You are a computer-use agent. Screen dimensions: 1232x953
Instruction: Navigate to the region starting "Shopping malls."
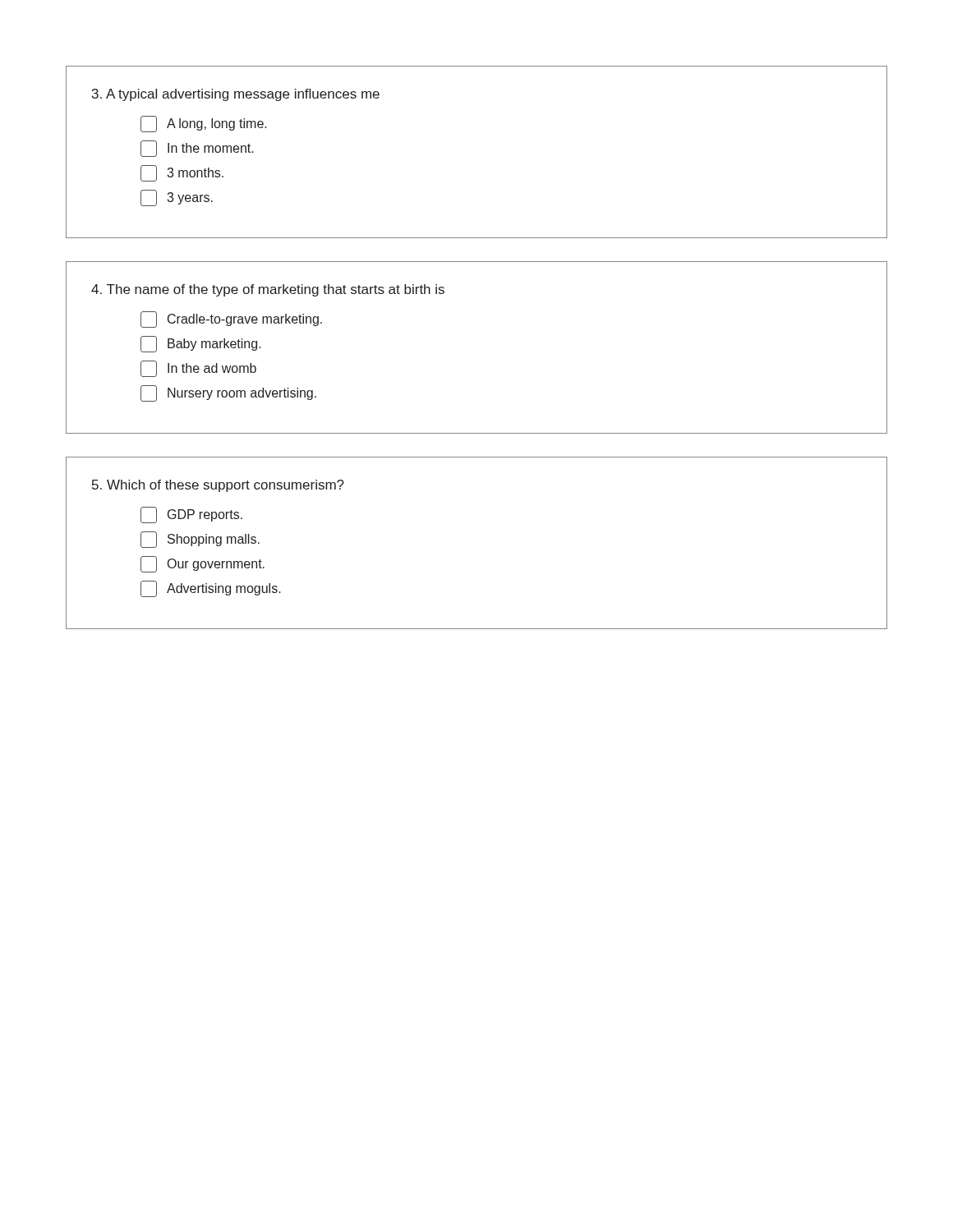click(x=200, y=540)
